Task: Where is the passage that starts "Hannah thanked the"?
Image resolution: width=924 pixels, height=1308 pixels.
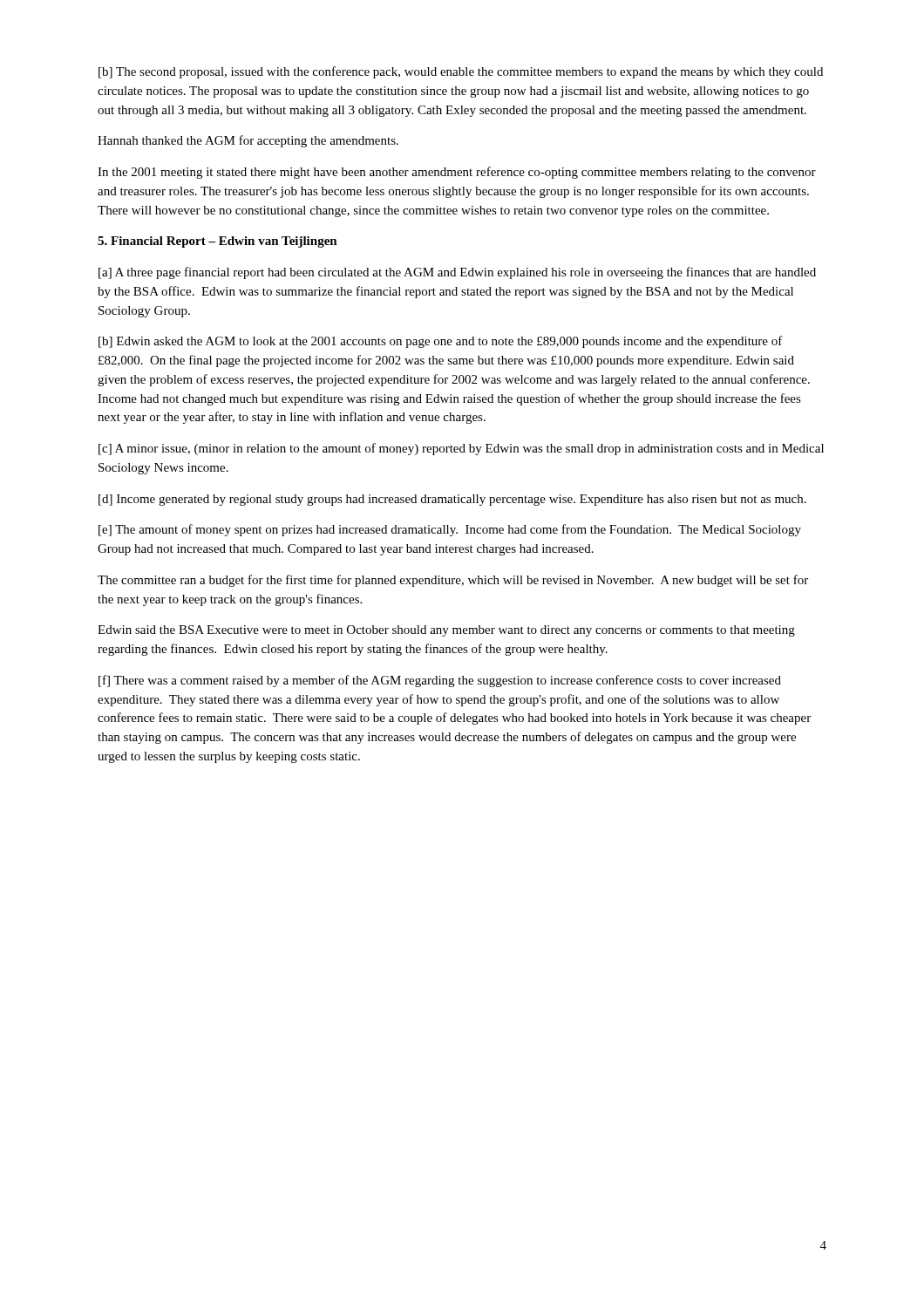Action: (x=248, y=141)
